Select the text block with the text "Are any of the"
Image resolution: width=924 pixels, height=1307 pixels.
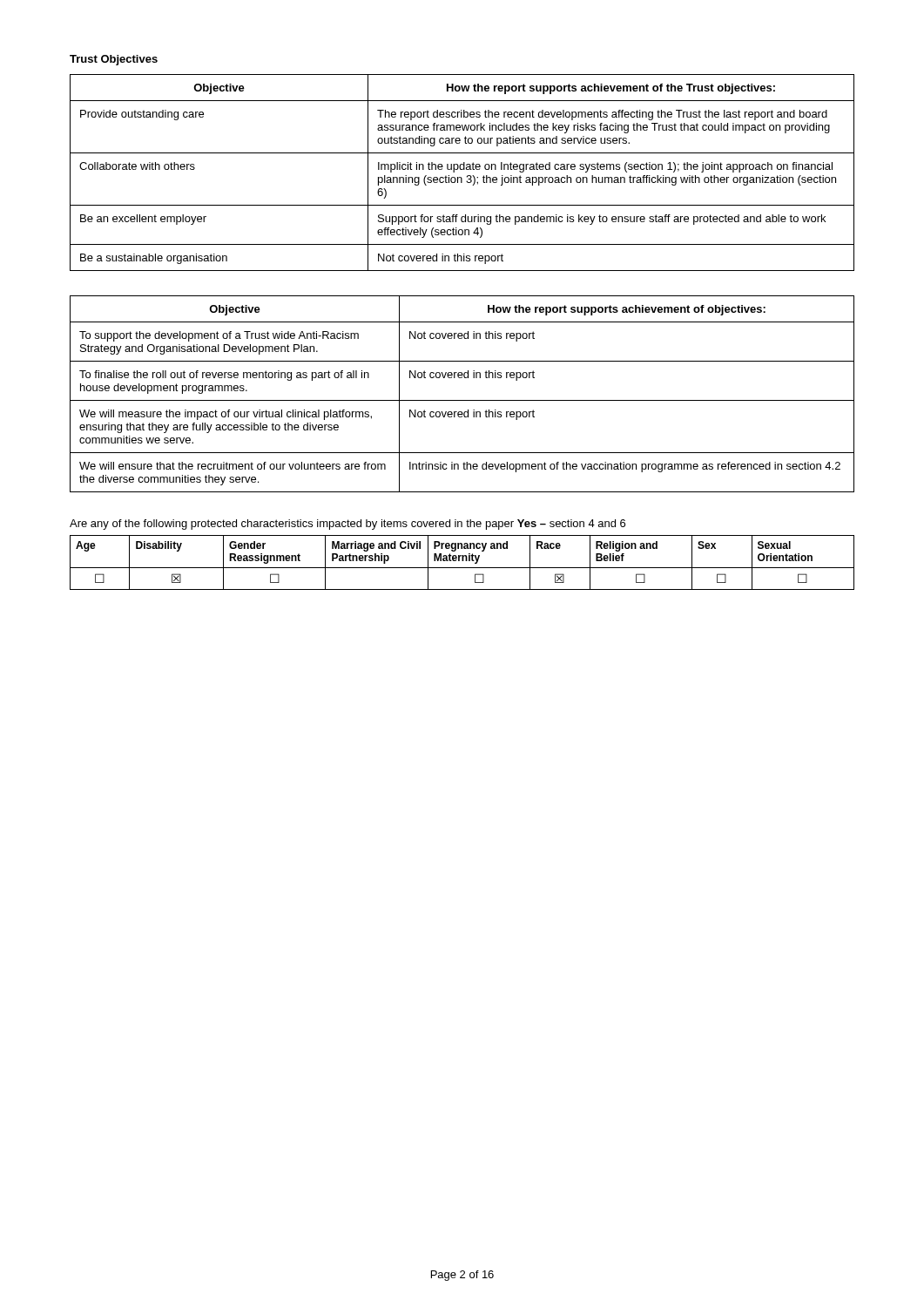[x=462, y=553]
